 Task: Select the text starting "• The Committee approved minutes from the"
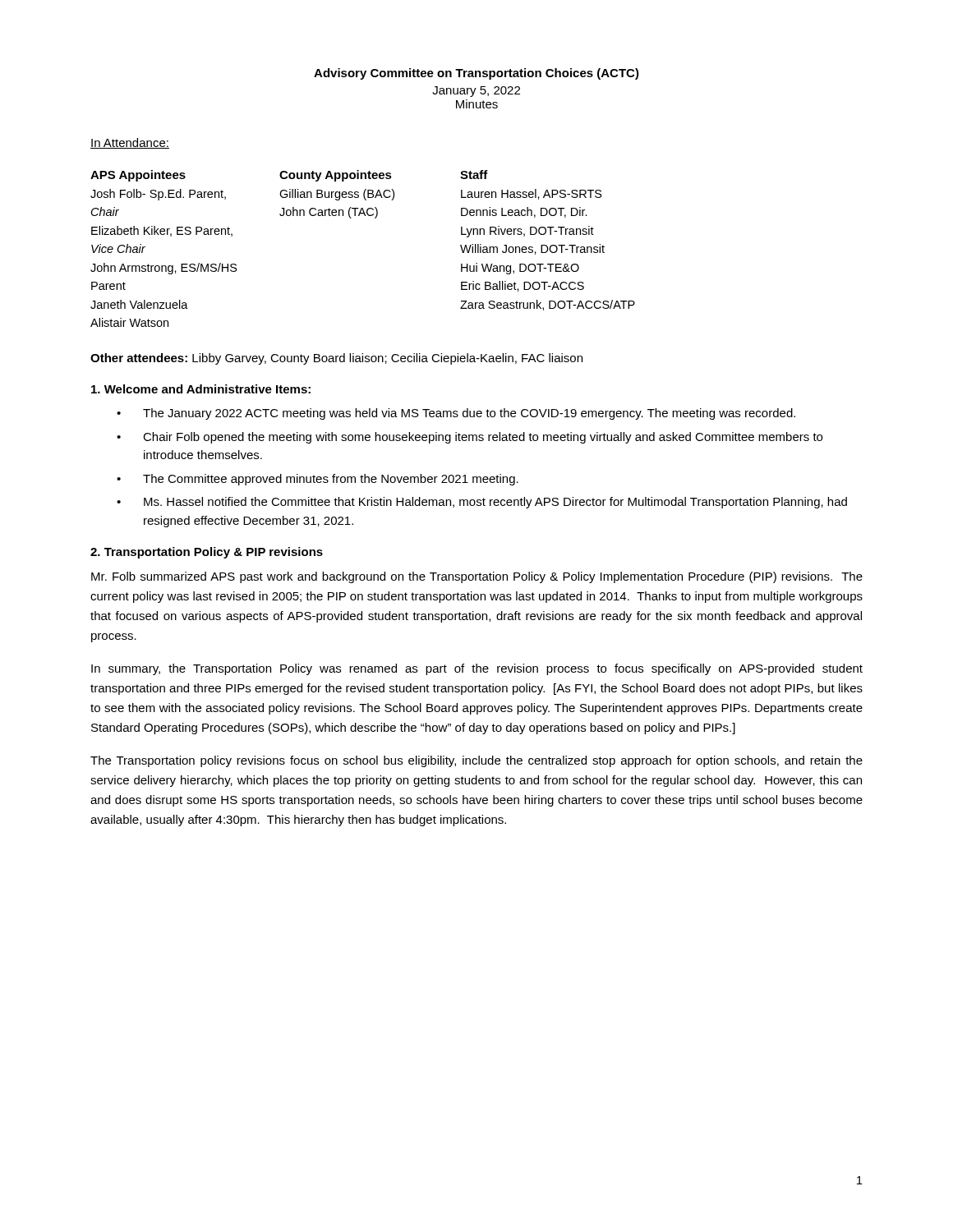[x=490, y=479]
